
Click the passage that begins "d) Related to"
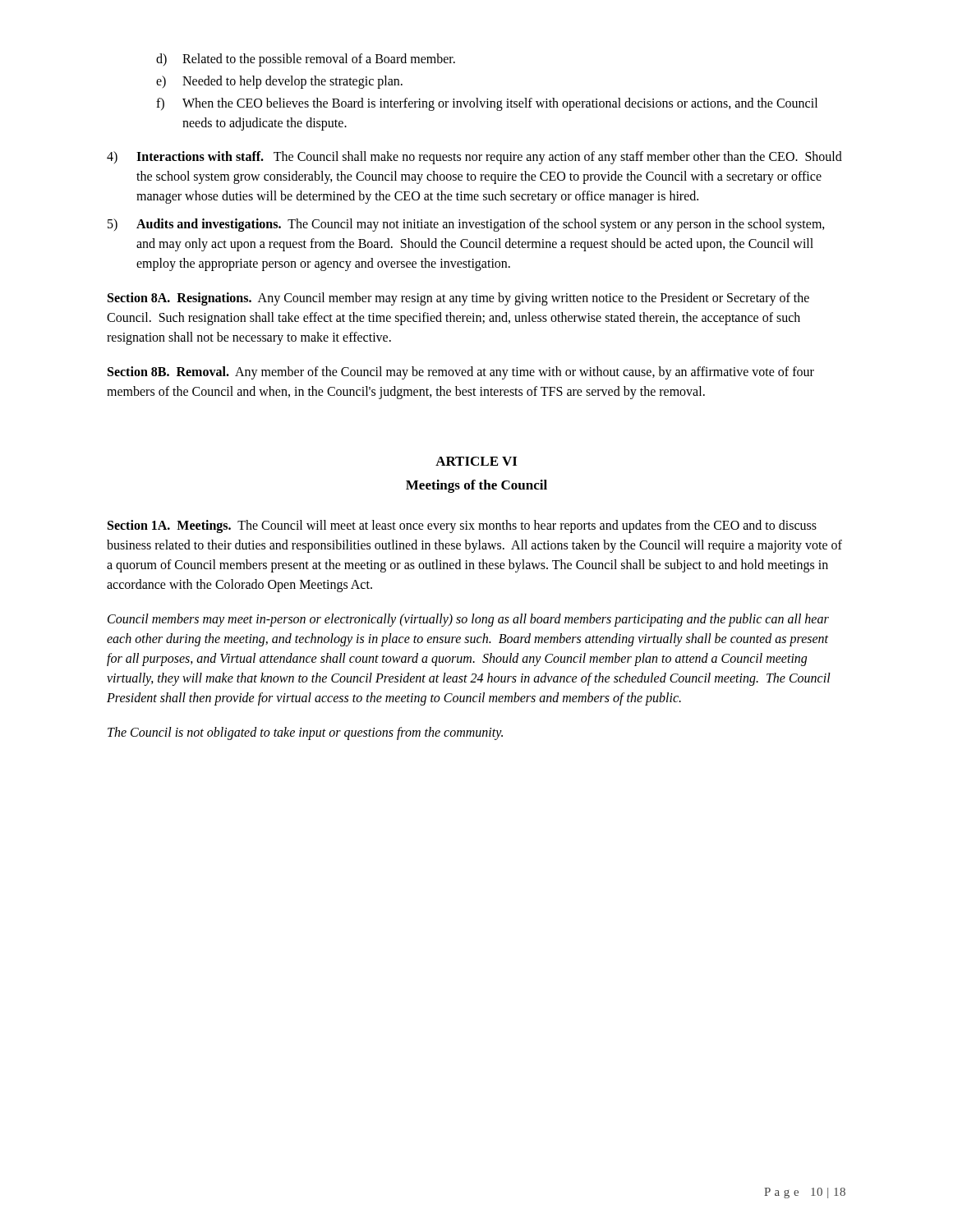pos(306,60)
